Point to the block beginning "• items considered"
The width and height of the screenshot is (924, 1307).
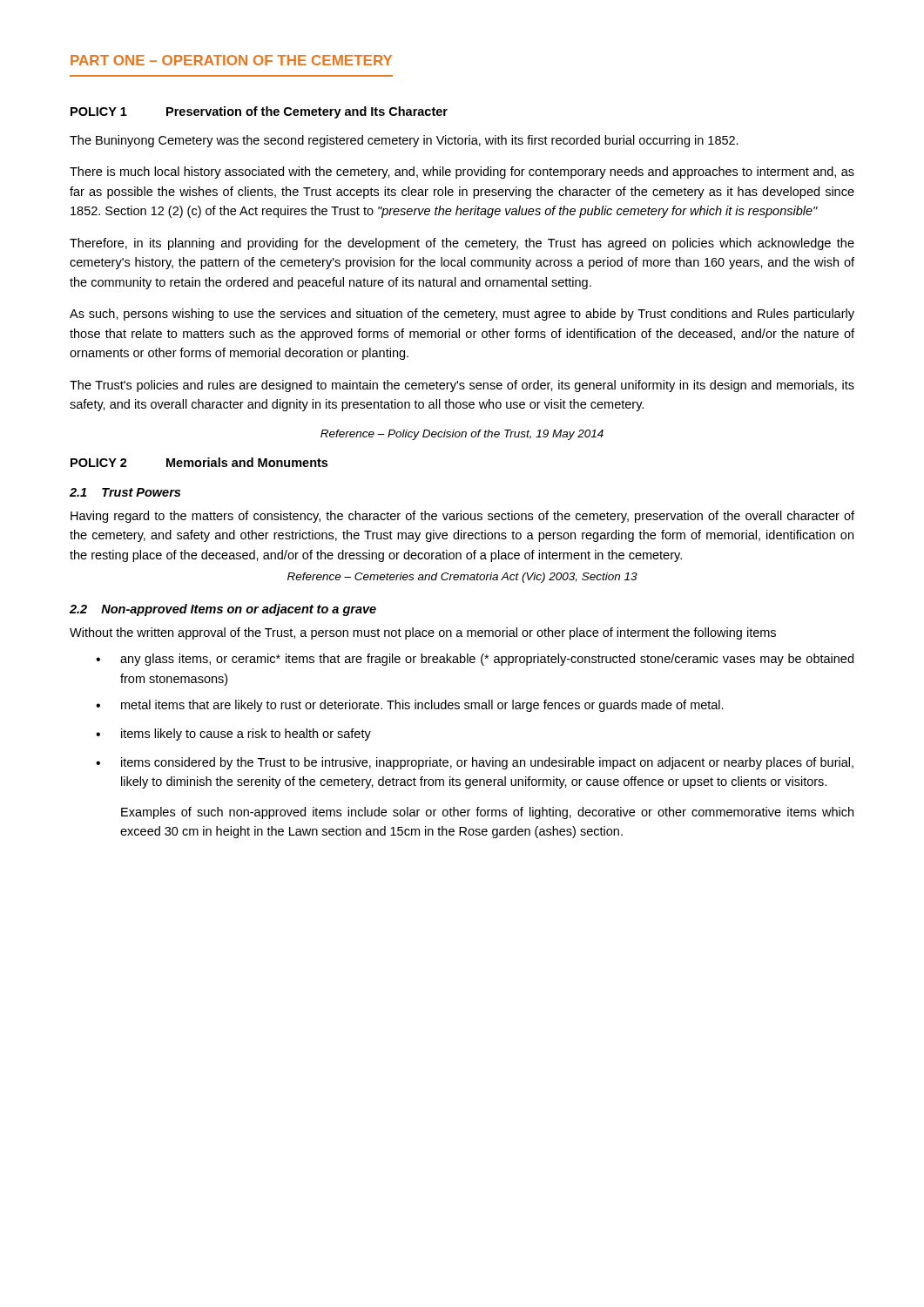coord(475,772)
